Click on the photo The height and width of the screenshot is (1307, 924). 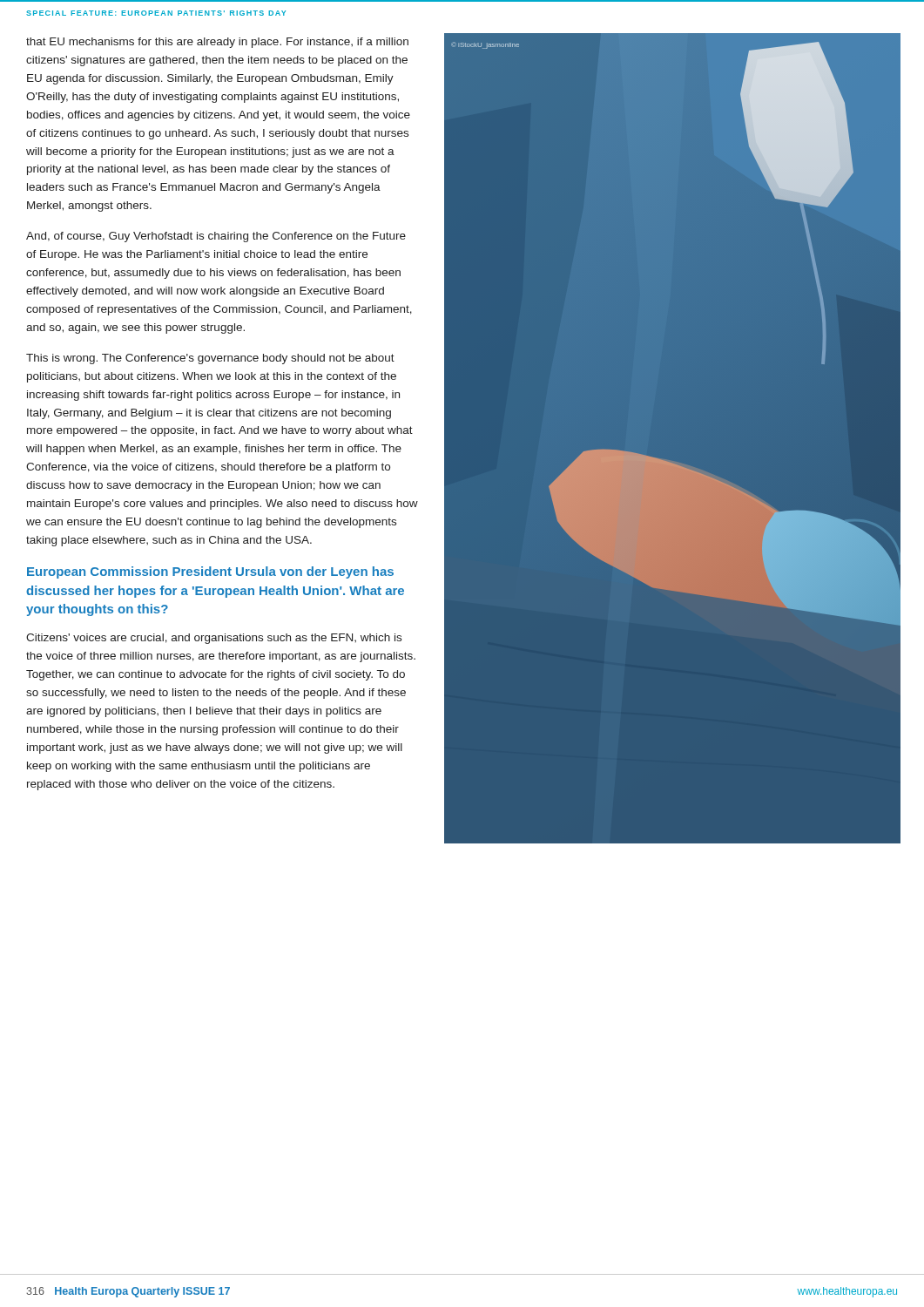(x=672, y=438)
